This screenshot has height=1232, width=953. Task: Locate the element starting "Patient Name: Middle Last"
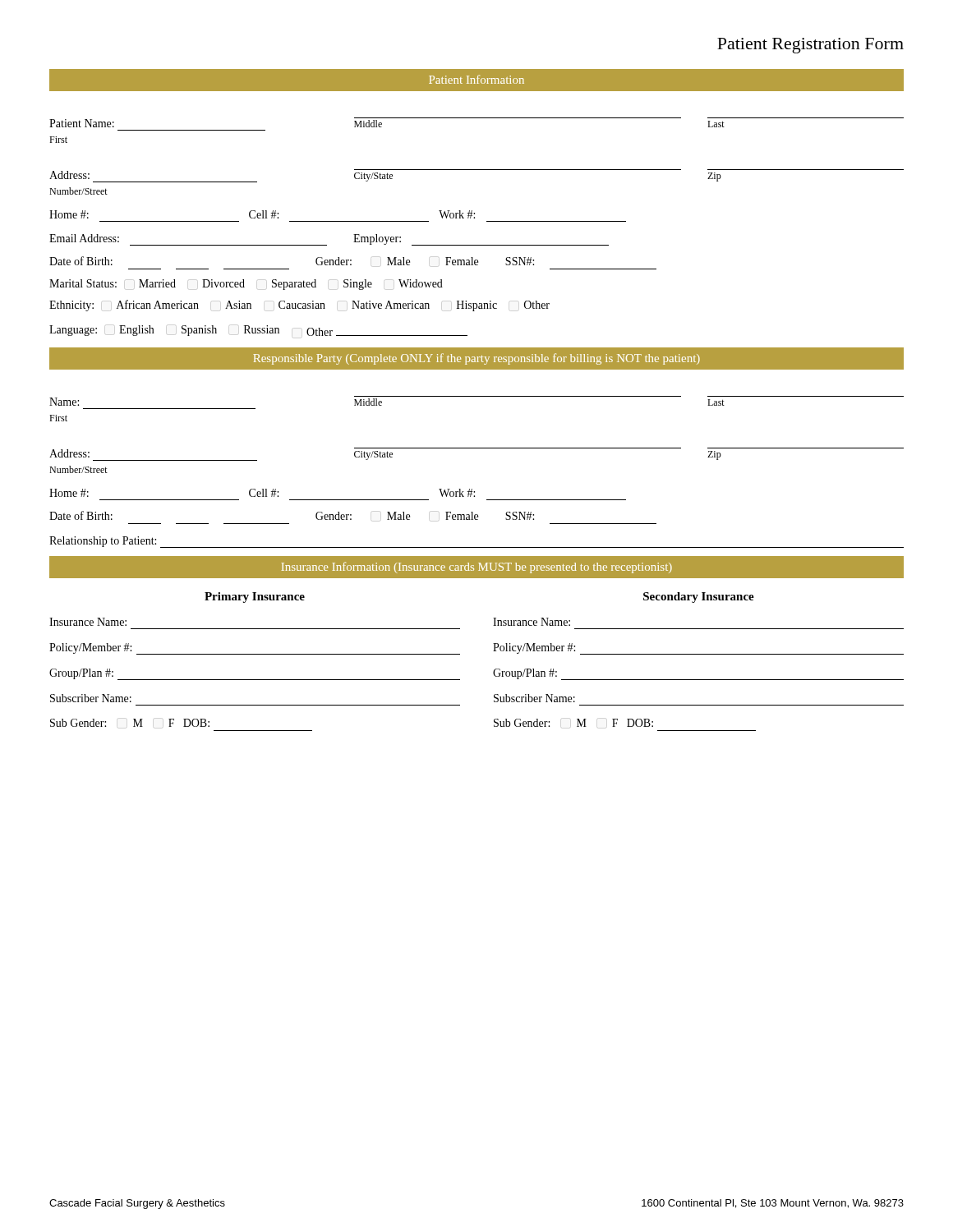point(476,124)
